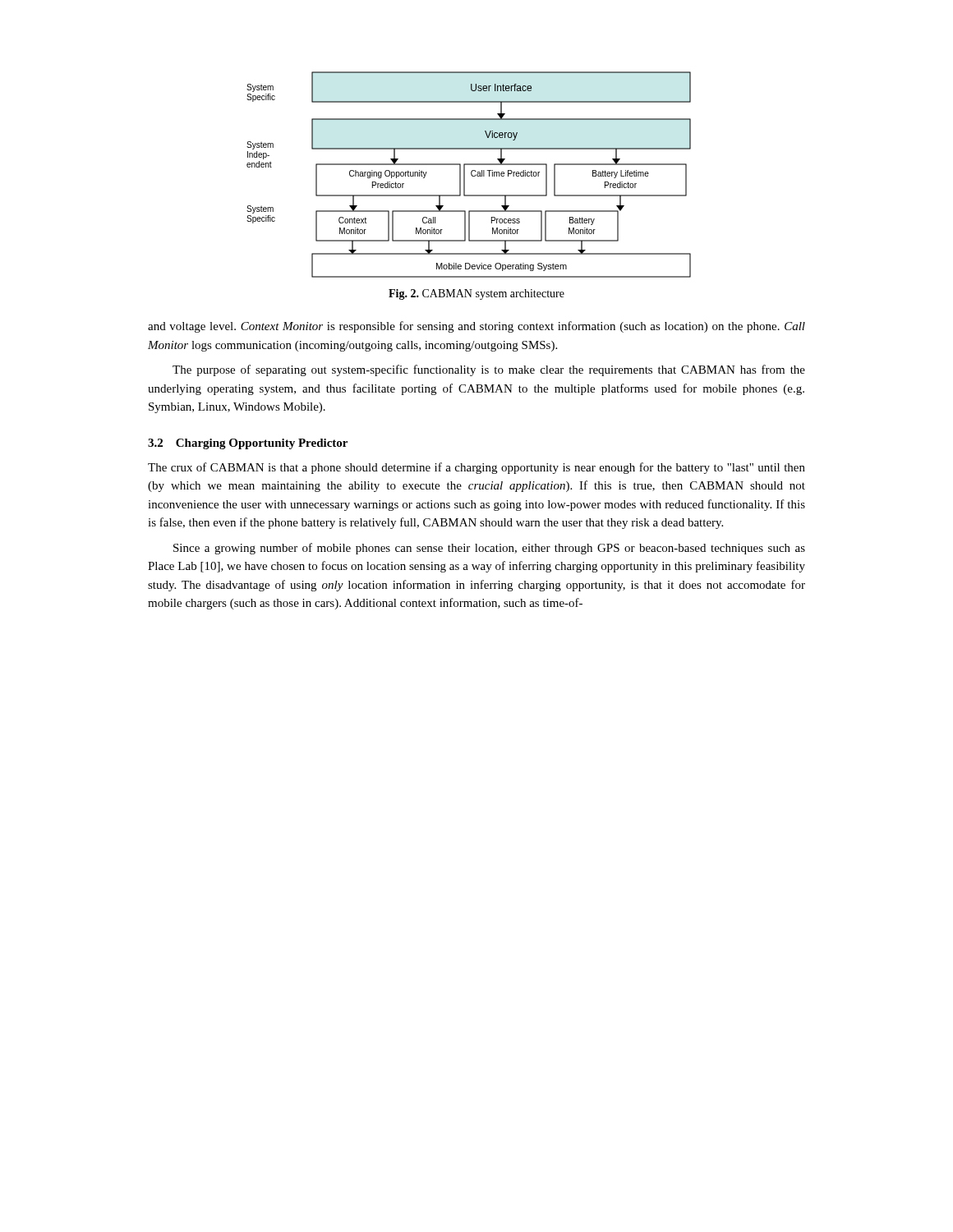Click on the section header that says "3.2 Charging Opportunity Predictor"
This screenshot has height=1232, width=953.
tap(248, 442)
